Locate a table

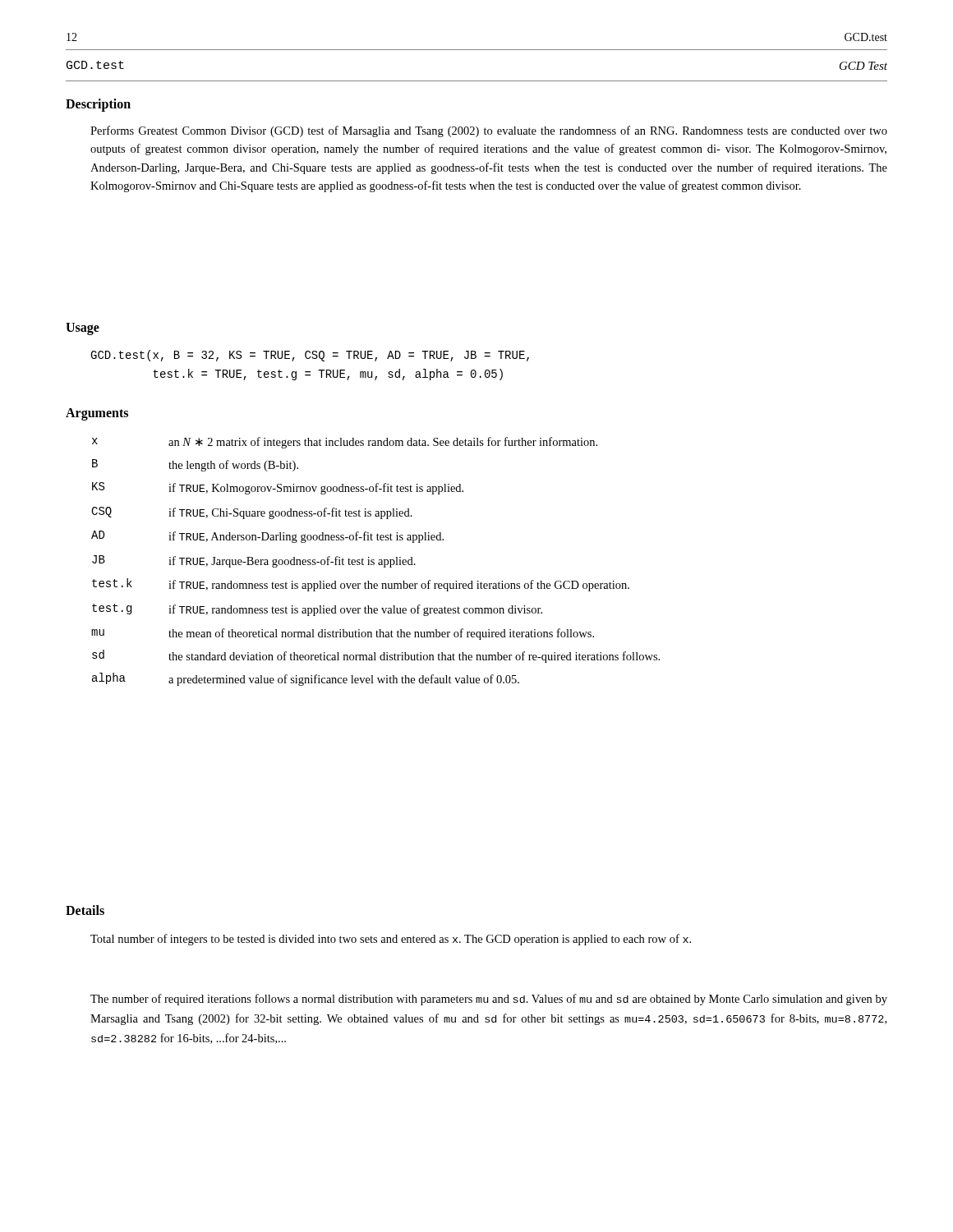489,562
